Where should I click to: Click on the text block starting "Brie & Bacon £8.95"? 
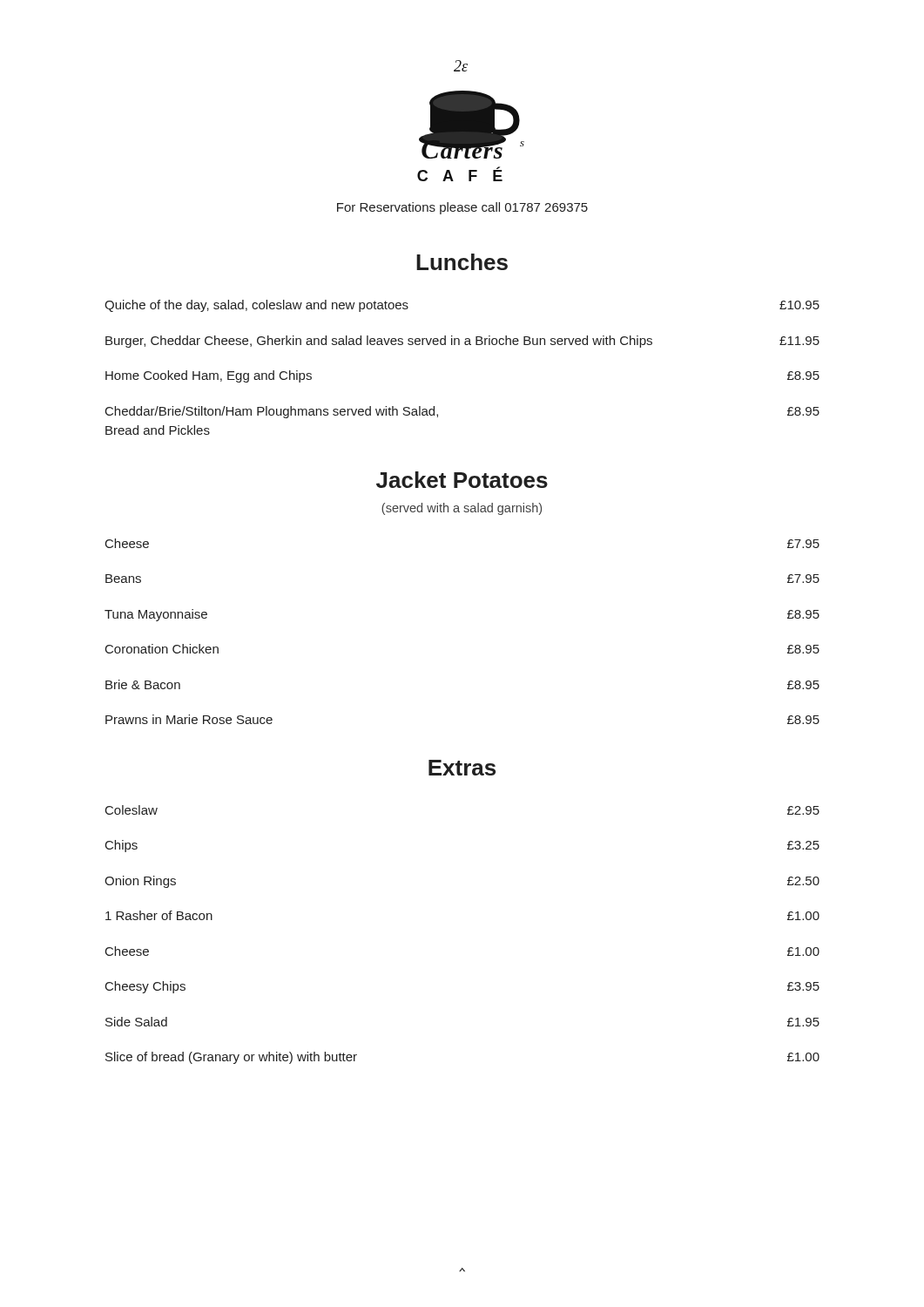(x=148, y=684)
